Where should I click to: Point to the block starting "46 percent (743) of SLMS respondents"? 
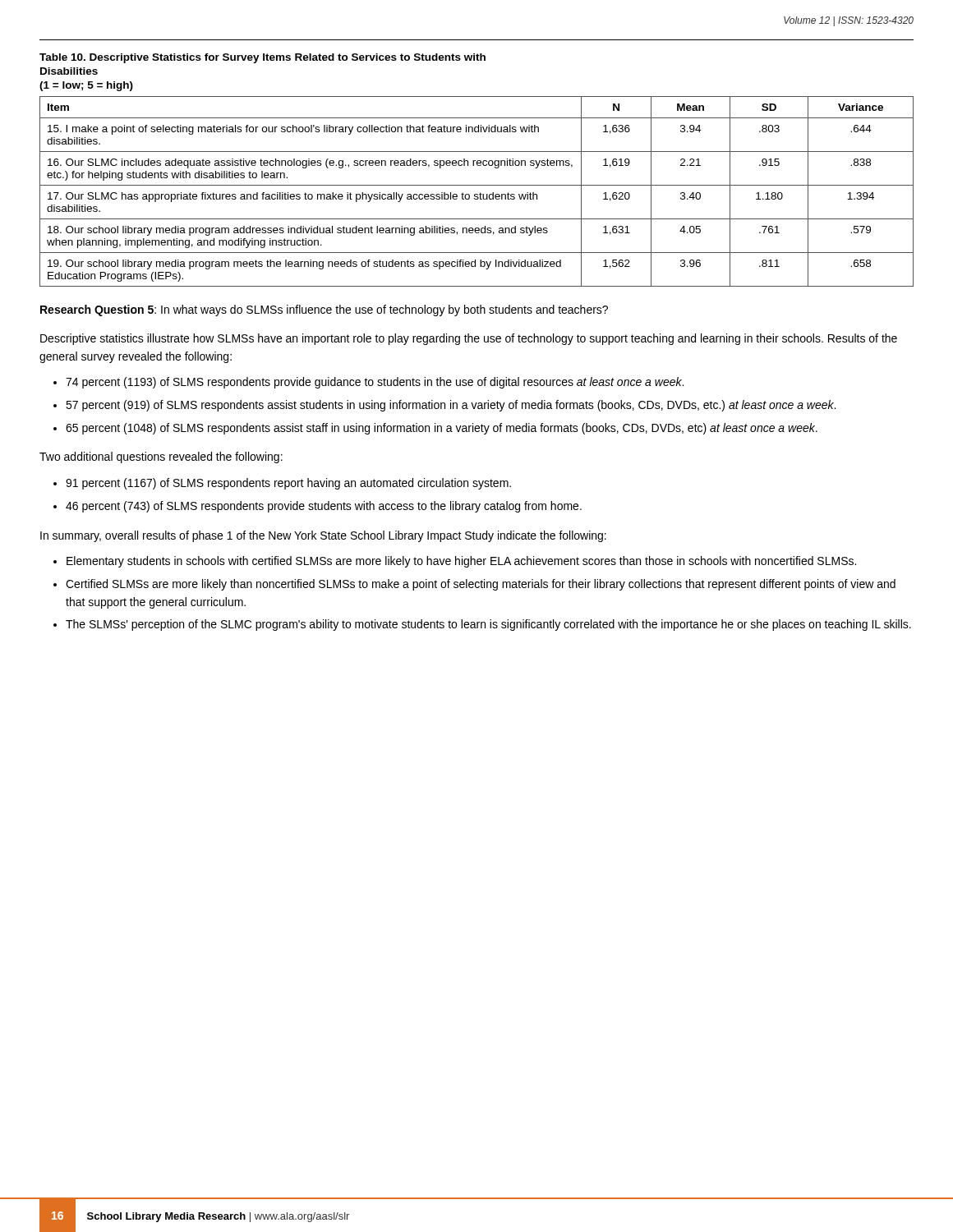click(x=324, y=506)
